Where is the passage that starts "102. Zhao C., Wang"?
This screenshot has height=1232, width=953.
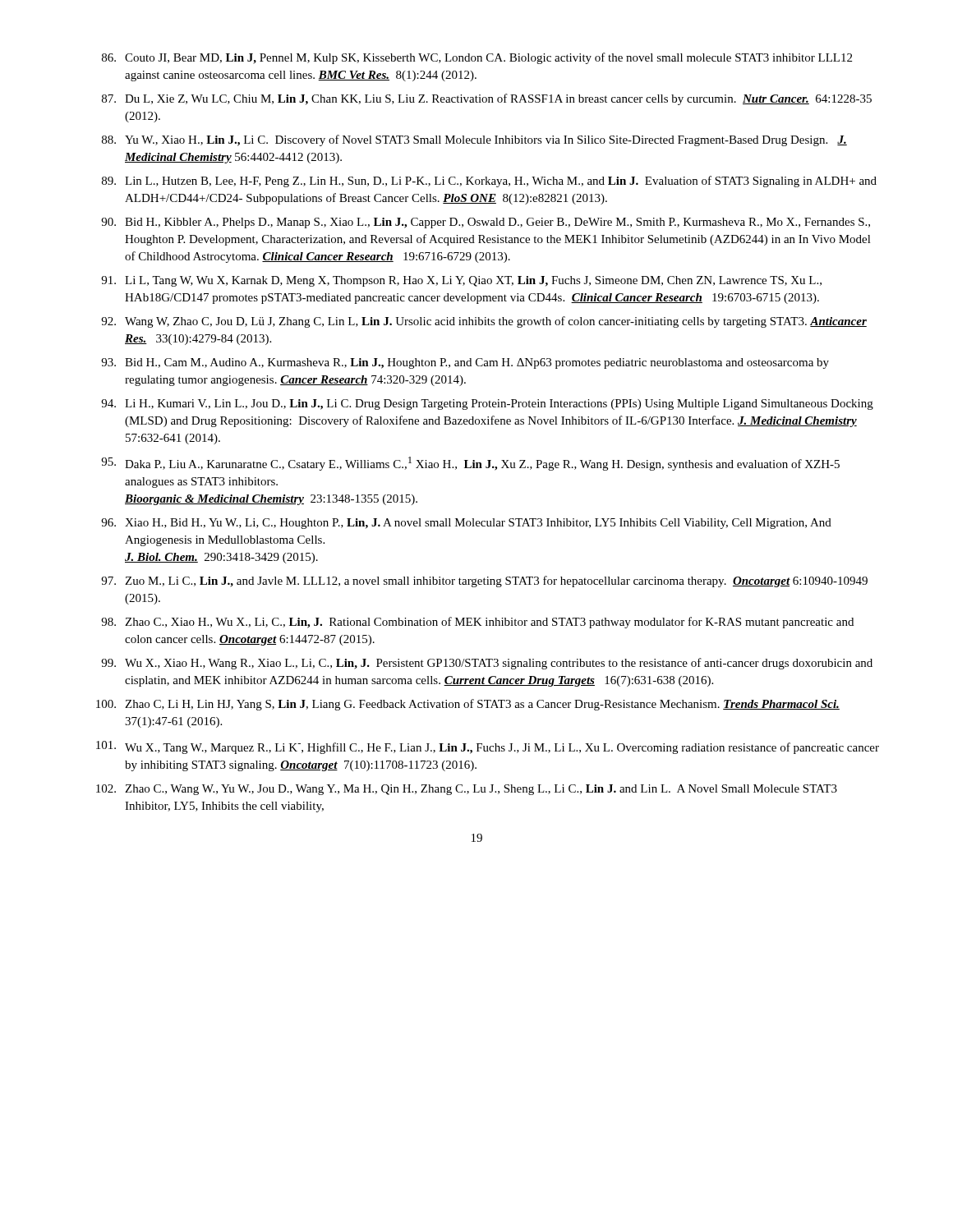[476, 797]
